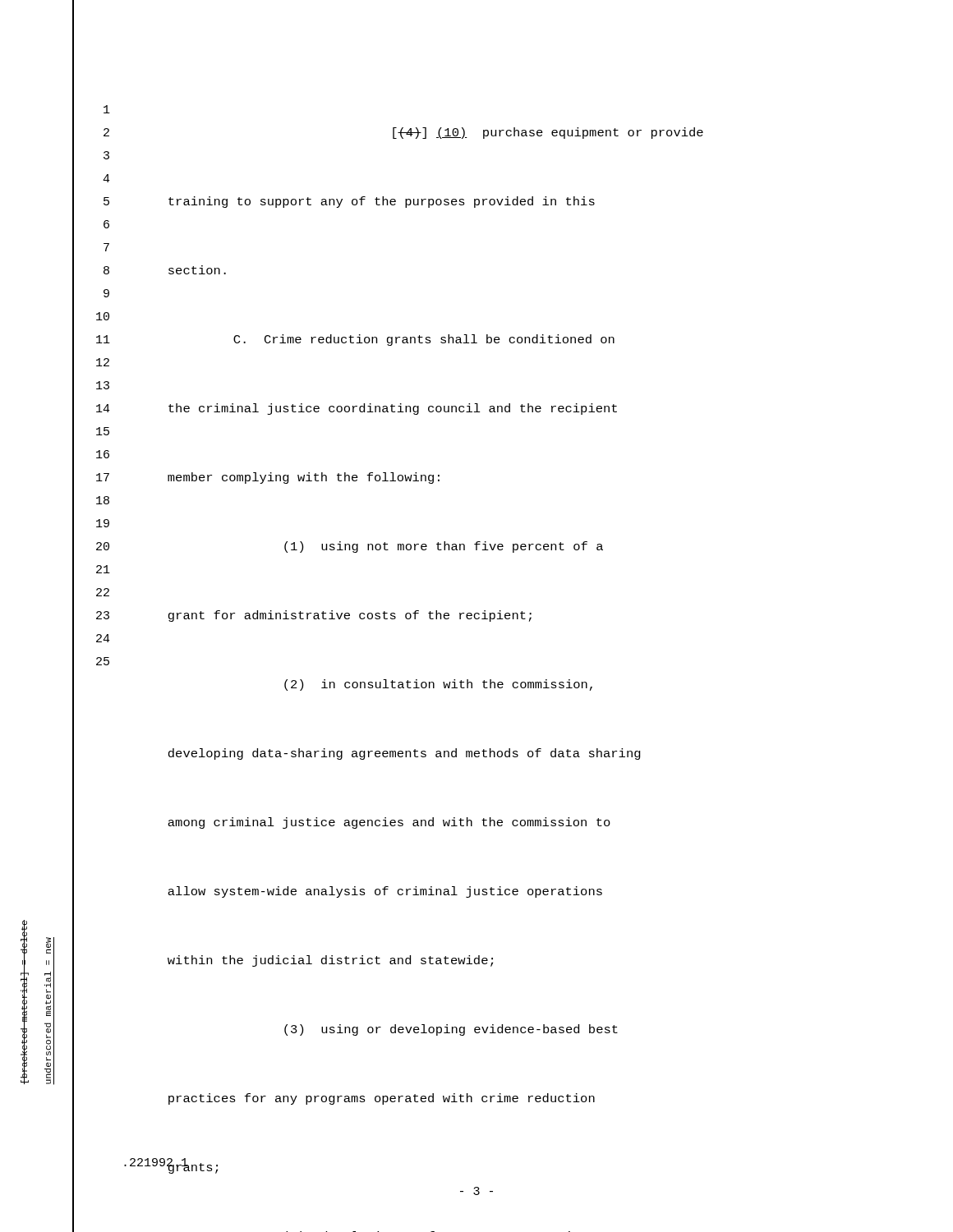The image size is (953, 1232).
Task: Click on the text block that says "the criminal justice coordinating council"
Action: point(370,421)
